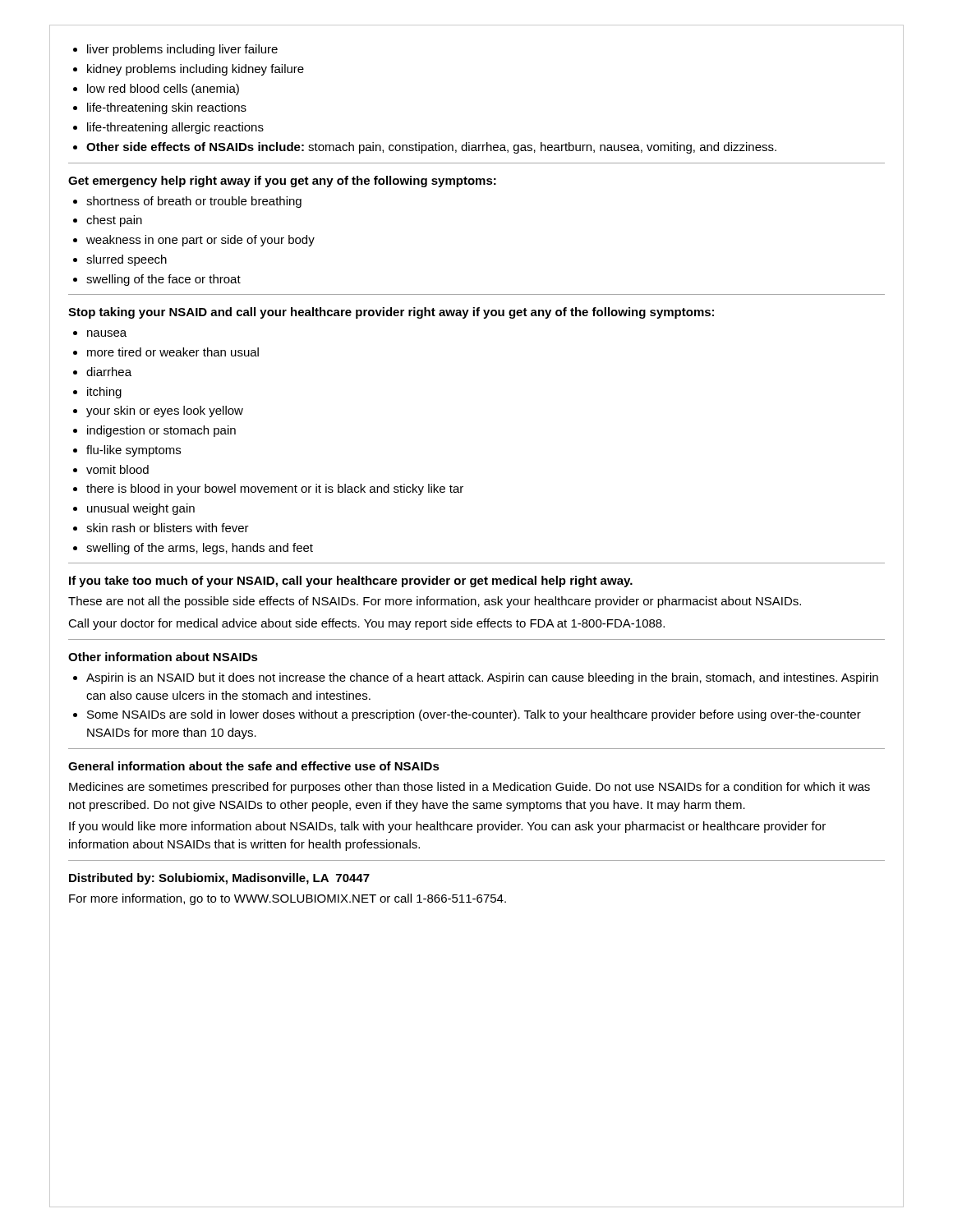Find the section header that says "Stop taking your NSAID and call your"

coord(392,312)
